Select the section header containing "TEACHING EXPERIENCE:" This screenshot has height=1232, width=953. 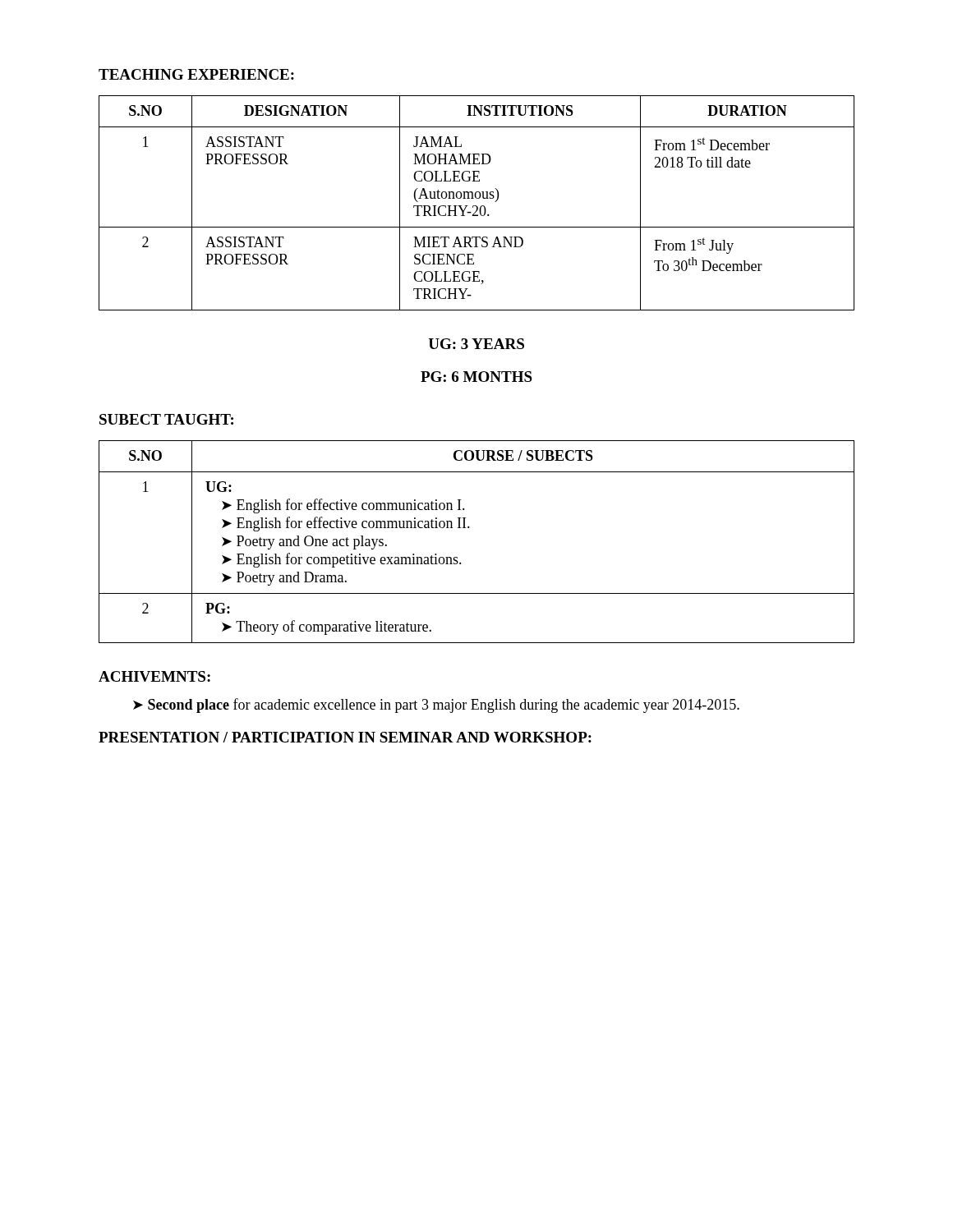[197, 74]
